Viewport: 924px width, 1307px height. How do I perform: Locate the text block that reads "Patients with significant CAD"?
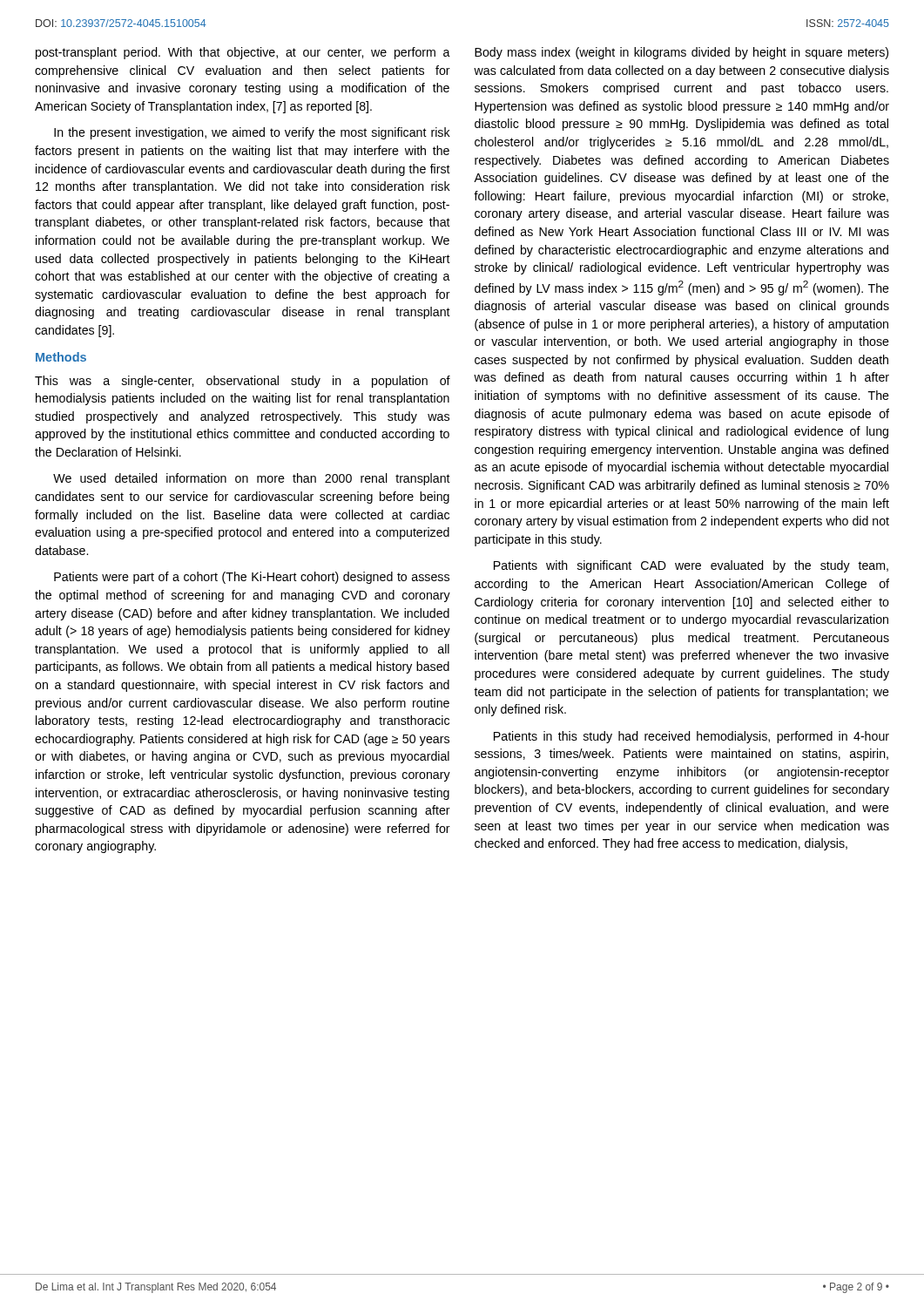(682, 638)
